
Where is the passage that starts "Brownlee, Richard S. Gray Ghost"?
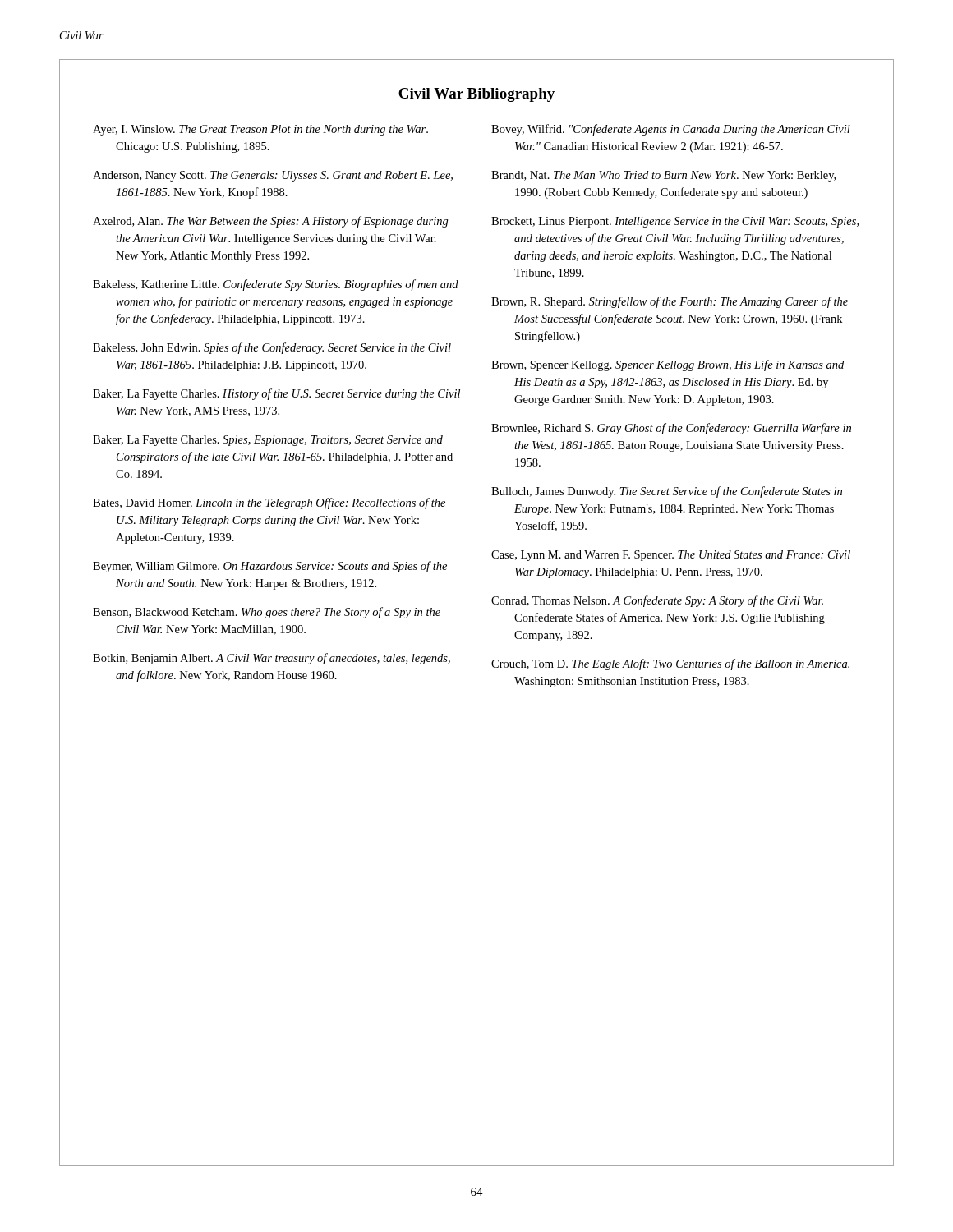tap(671, 445)
